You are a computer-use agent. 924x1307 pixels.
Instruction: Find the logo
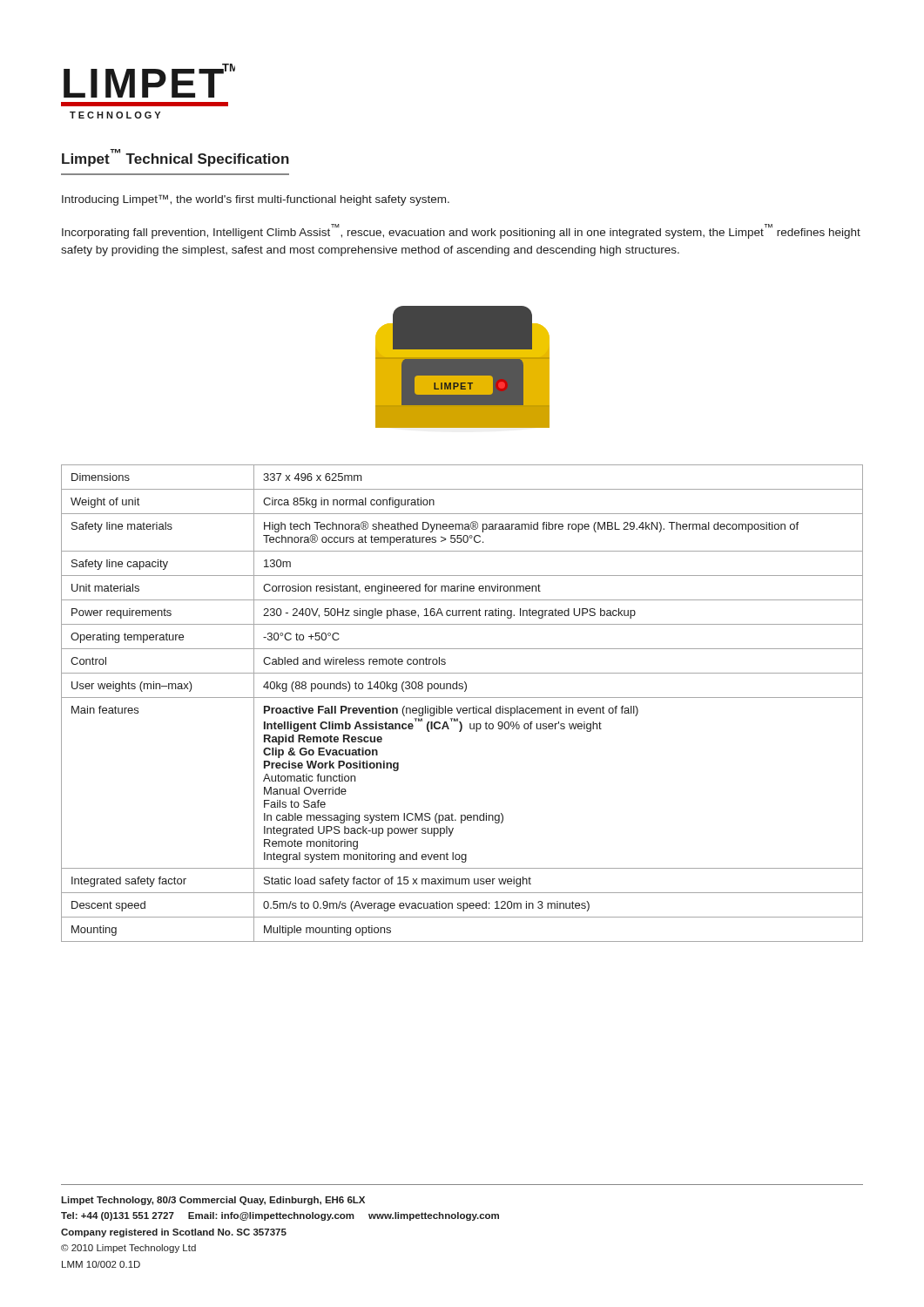462,89
